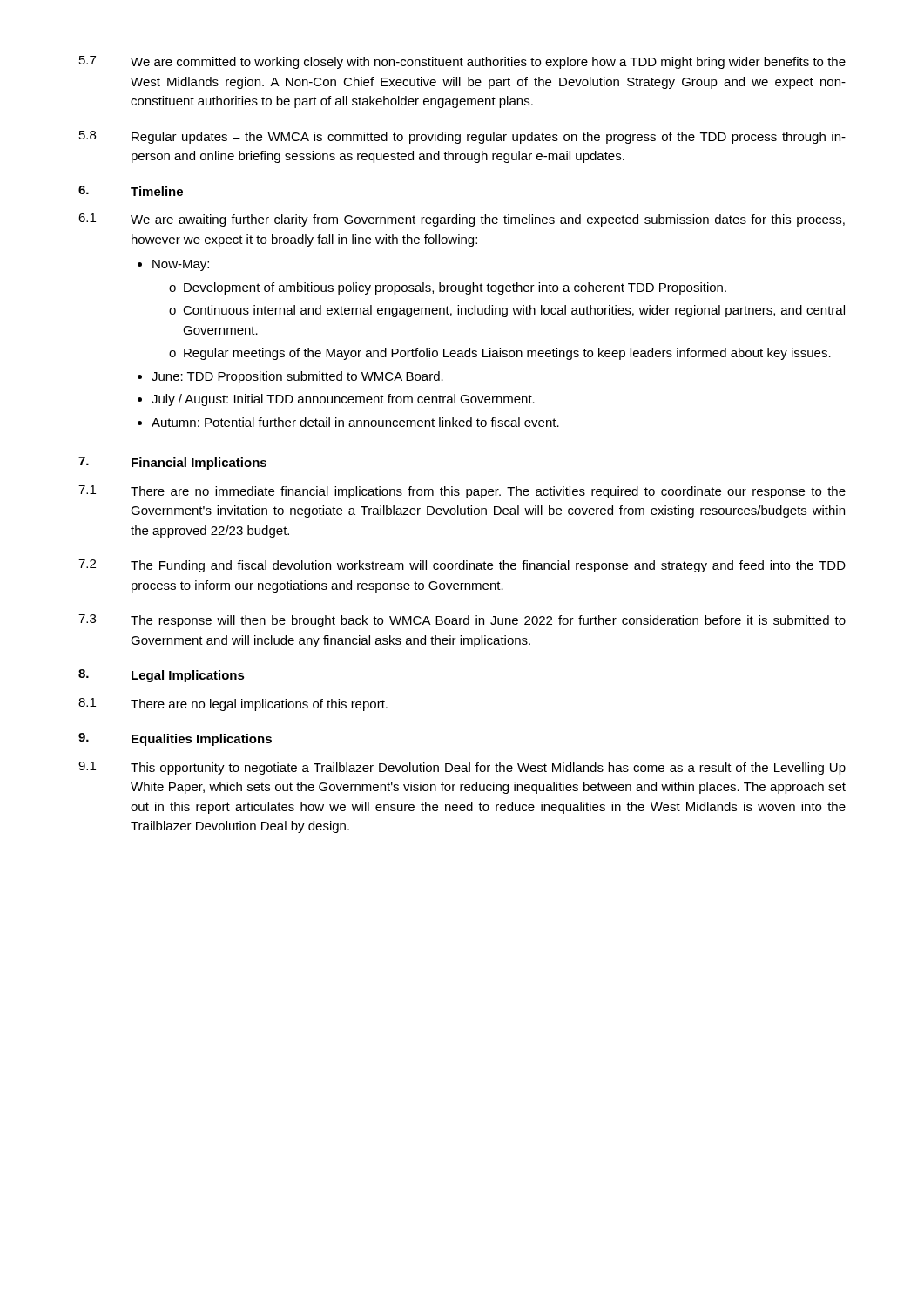
Task: Click where it says "8. Legal Implications"
Action: (x=162, y=676)
